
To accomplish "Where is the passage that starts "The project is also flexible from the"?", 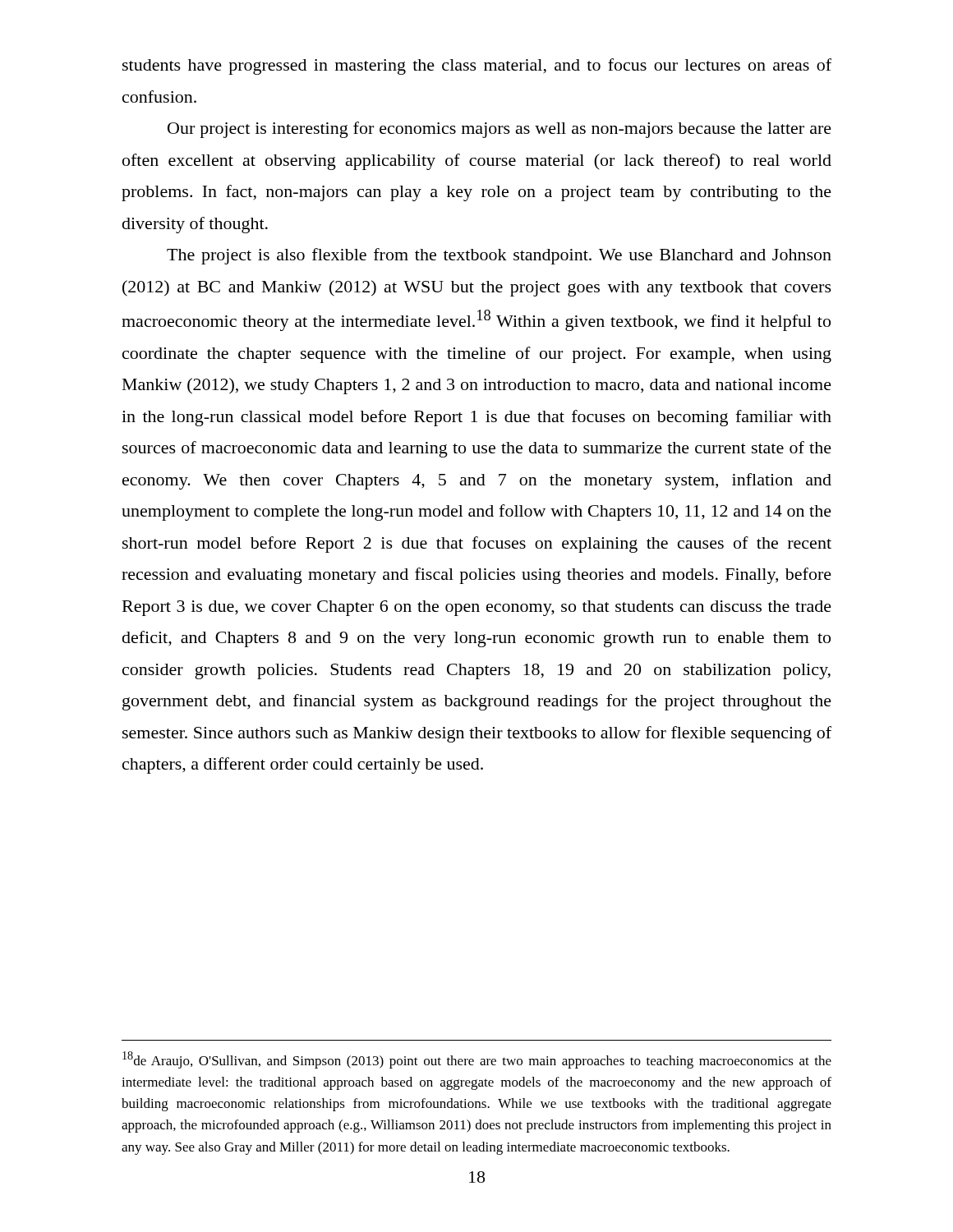I will pos(476,510).
